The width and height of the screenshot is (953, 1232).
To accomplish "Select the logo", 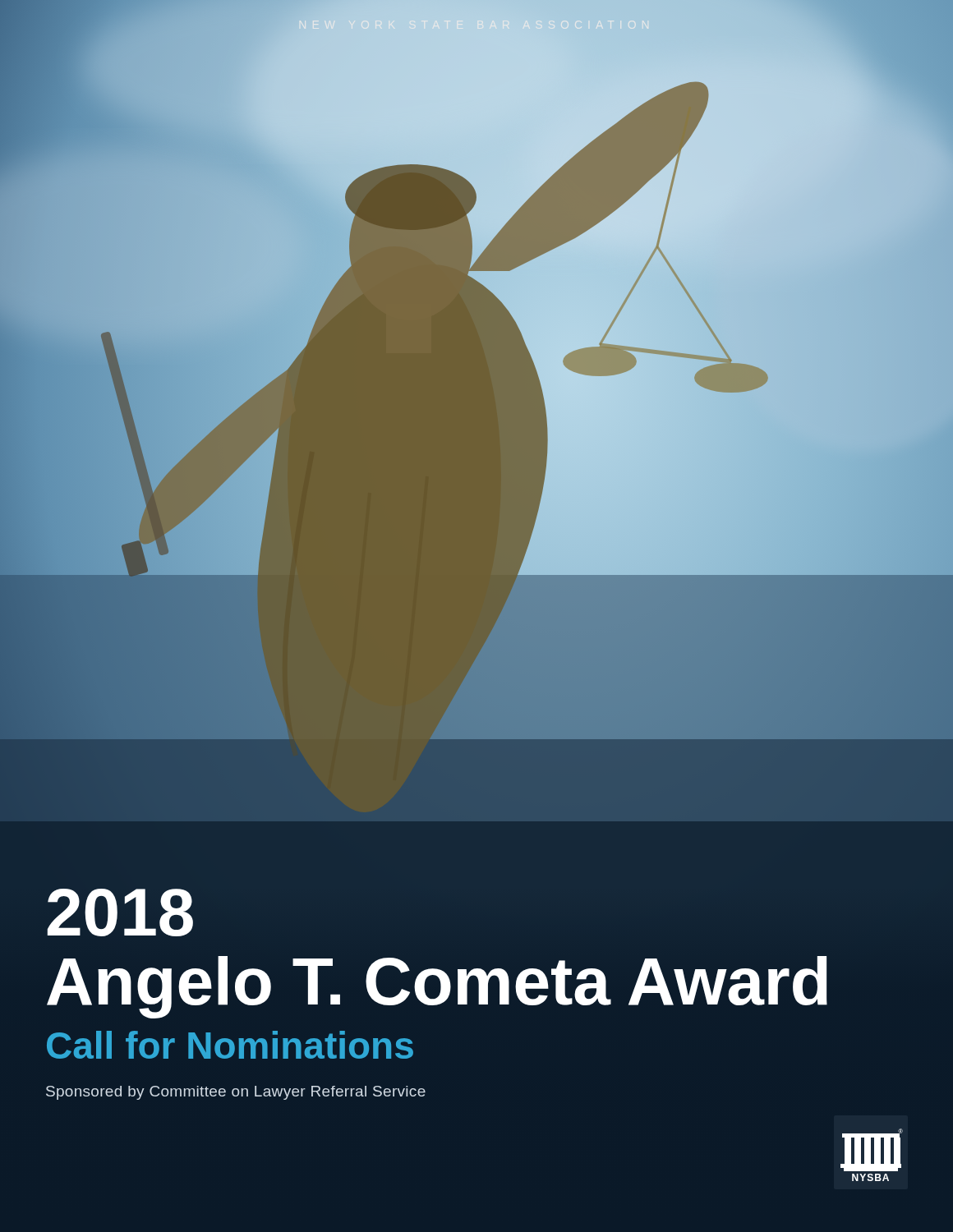I will point(871,1152).
